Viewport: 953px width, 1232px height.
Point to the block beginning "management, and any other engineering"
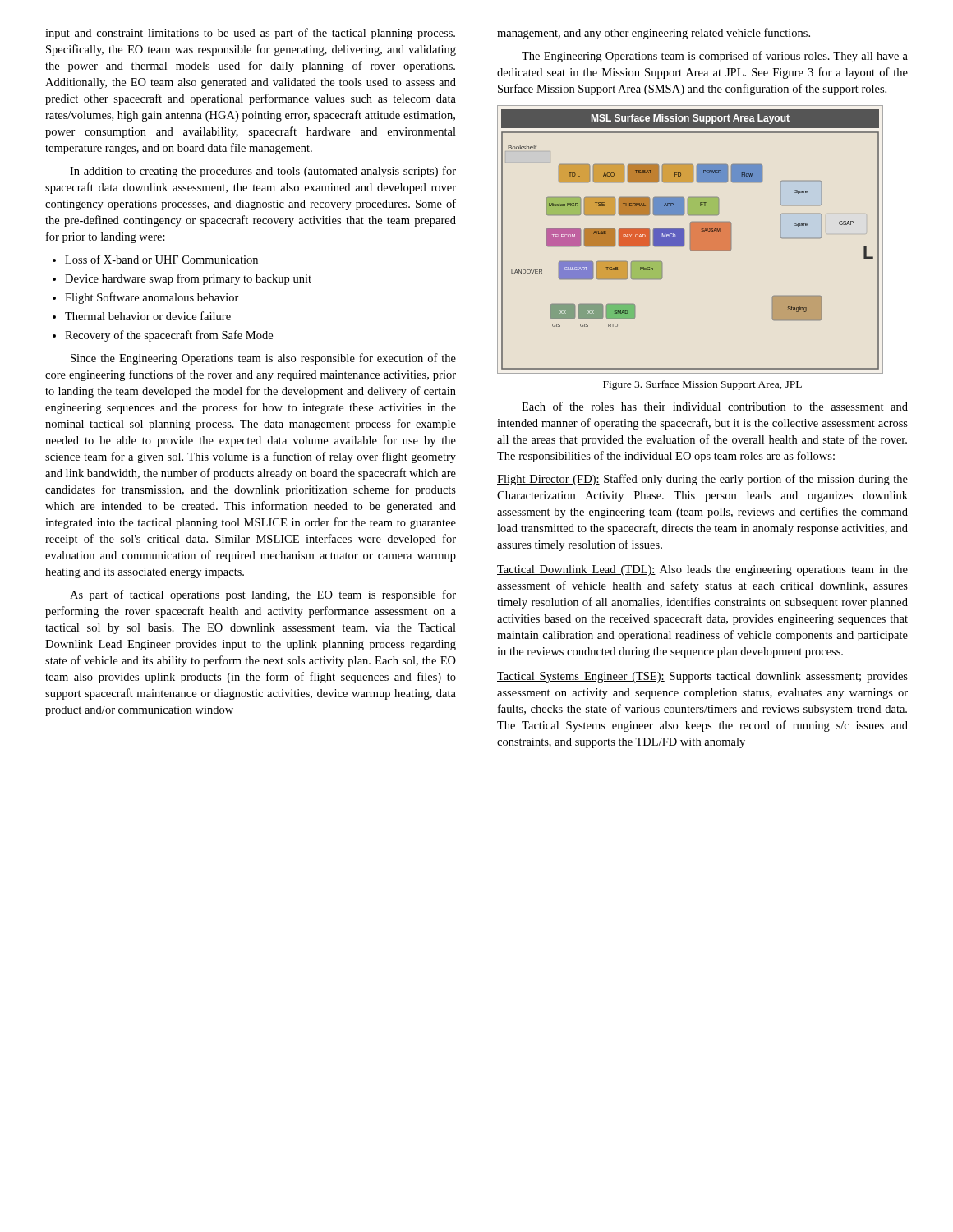702,61
